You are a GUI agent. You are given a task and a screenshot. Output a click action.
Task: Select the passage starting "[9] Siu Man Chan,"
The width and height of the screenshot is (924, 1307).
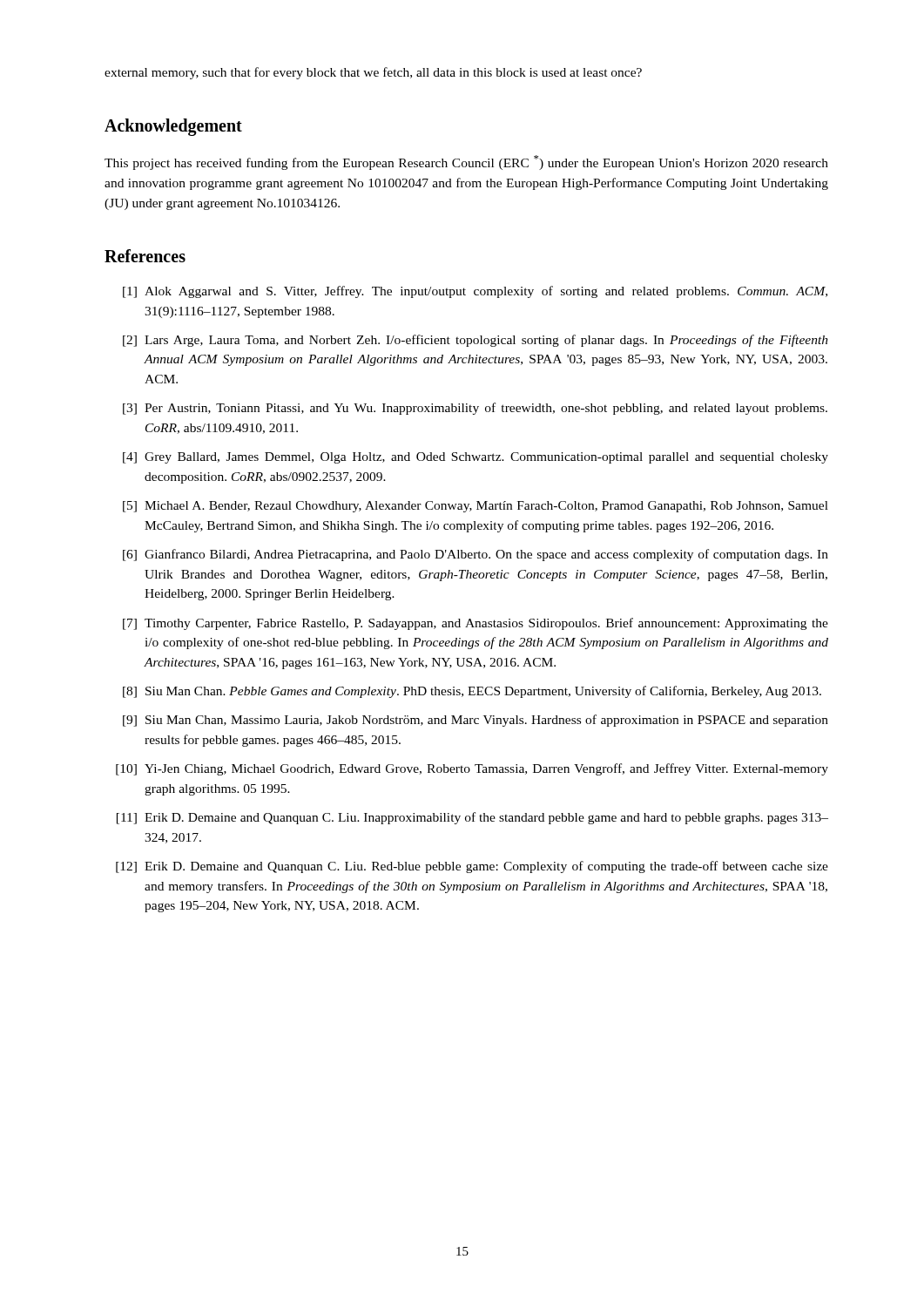(x=466, y=730)
